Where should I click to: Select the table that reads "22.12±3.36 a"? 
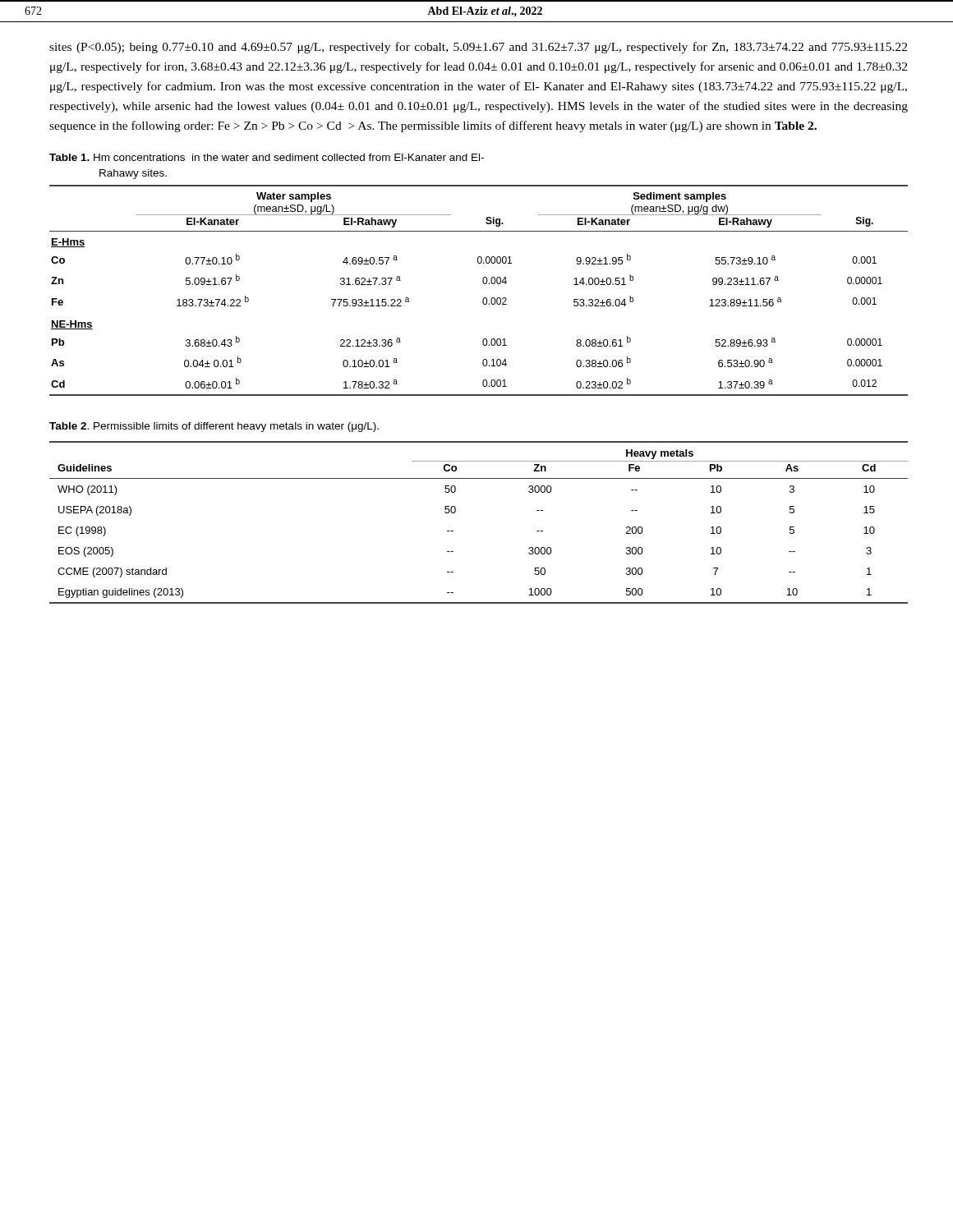[479, 290]
